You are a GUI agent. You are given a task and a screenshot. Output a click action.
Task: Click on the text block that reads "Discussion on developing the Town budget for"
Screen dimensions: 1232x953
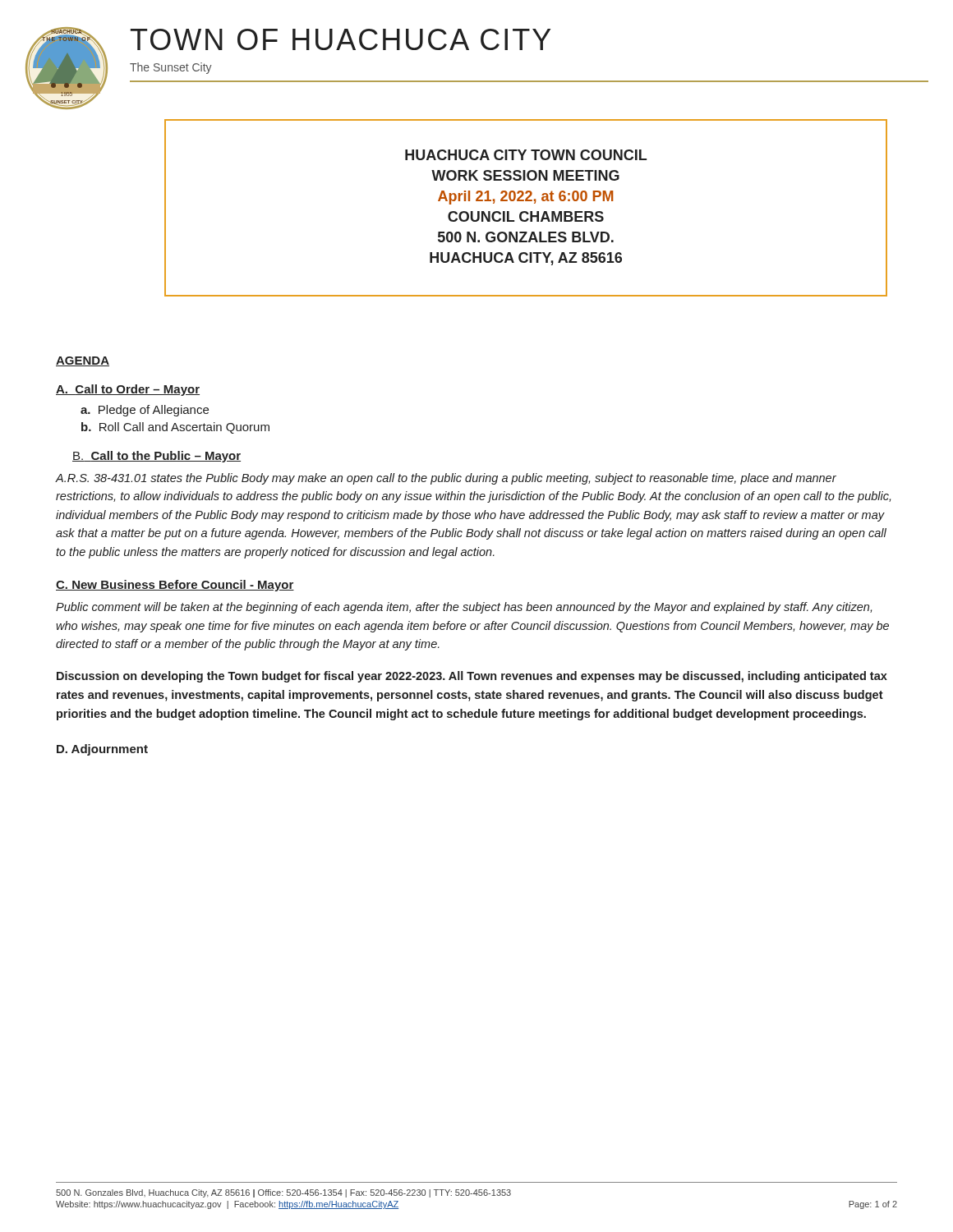(x=471, y=695)
